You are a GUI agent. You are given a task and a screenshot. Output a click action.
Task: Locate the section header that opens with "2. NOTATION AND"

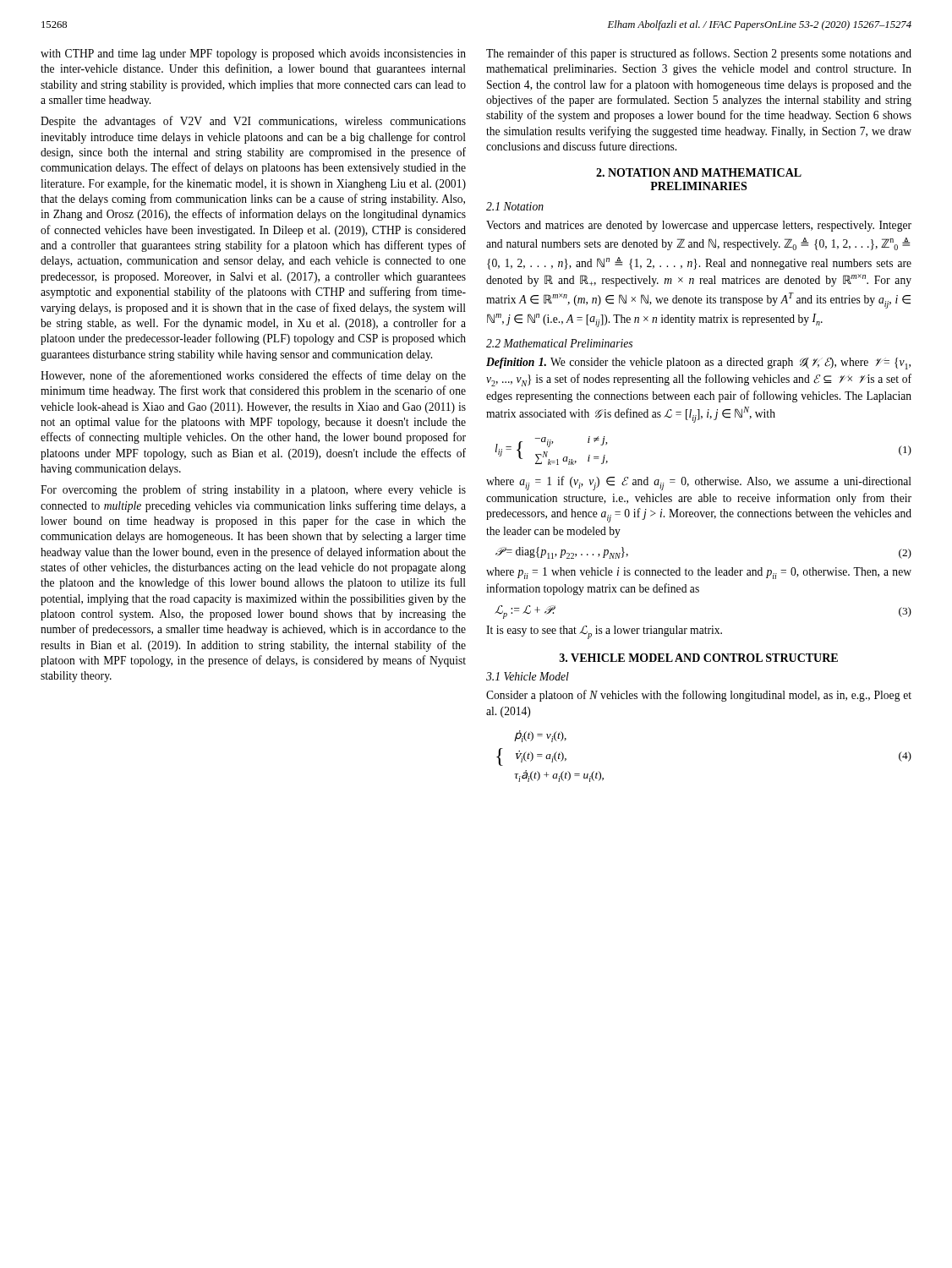(699, 180)
